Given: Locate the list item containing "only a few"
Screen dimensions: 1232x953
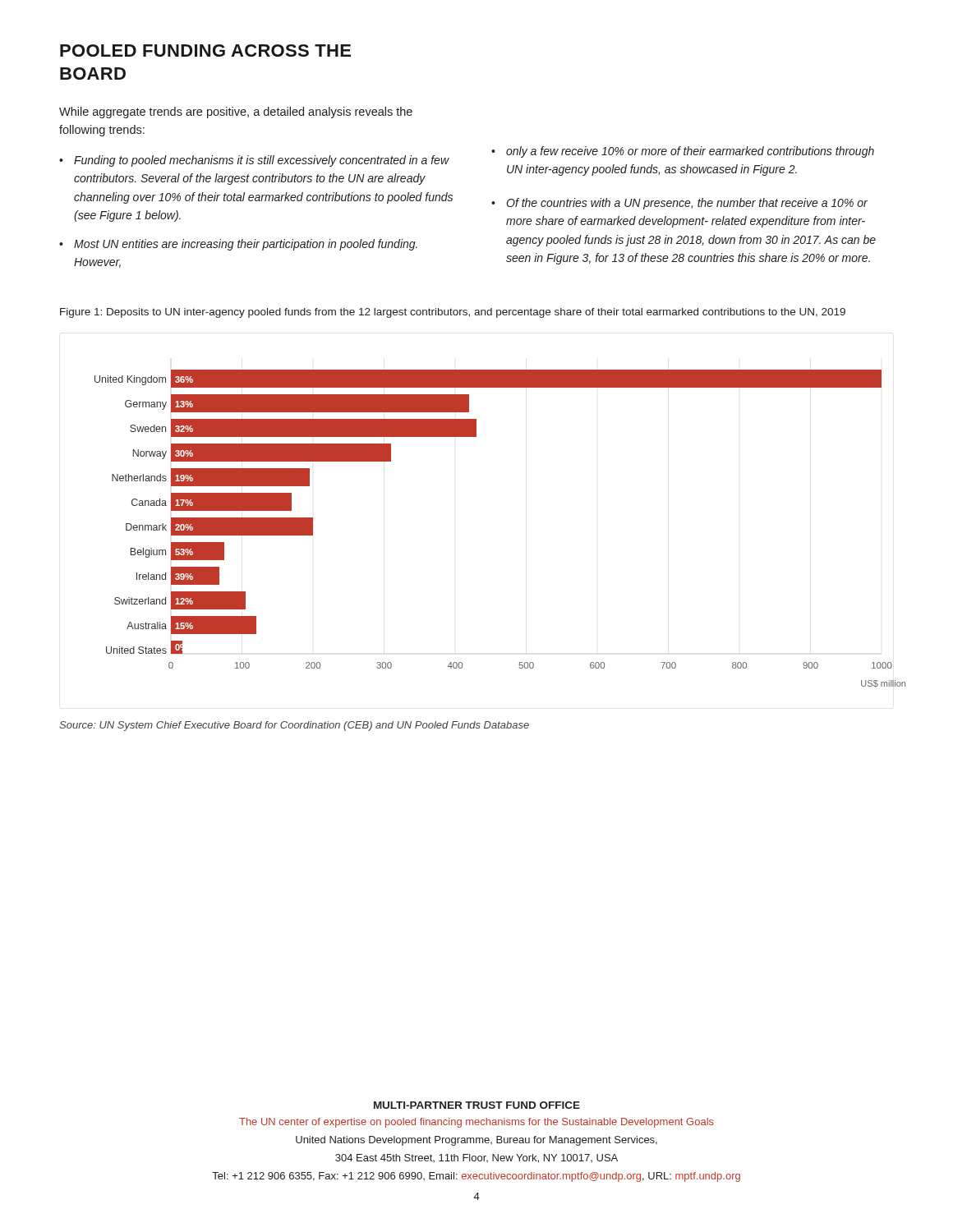Looking at the screenshot, I should coord(690,160).
